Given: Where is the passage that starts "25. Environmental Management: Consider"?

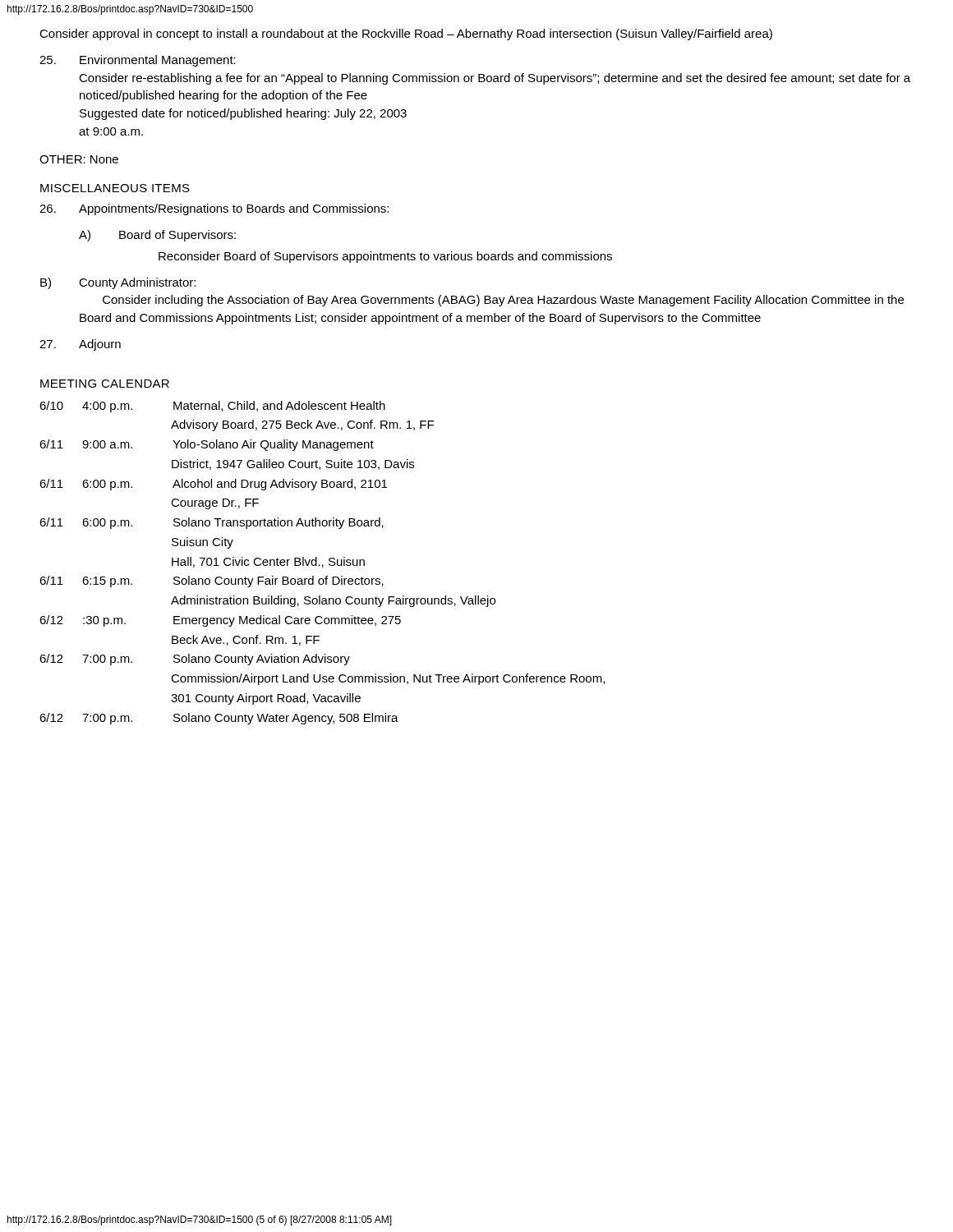Looking at the screenshot, I should pos(138,61).
